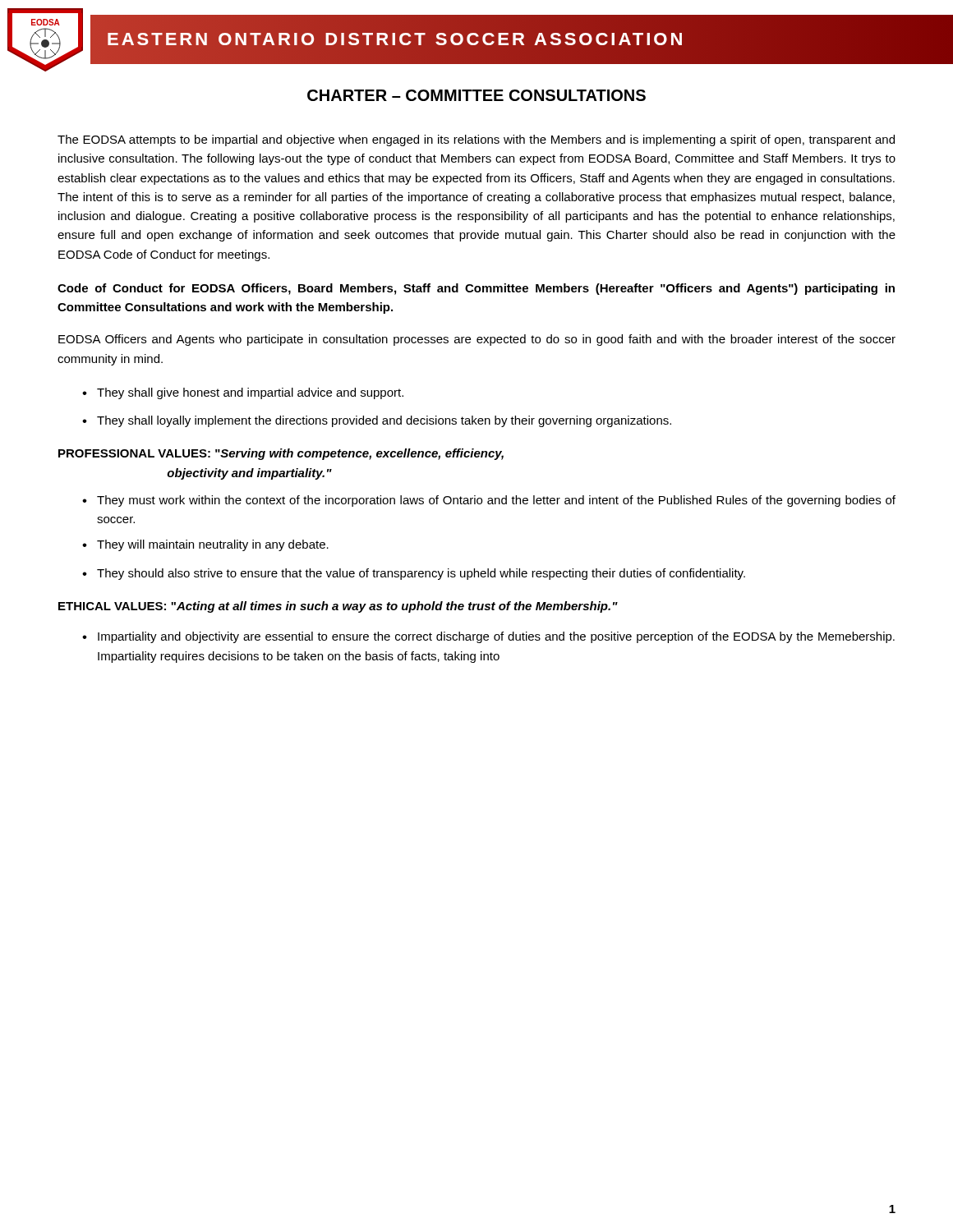Click on the section header that says "Code of Conduct for"
This screenshot has height=1232, width=953.
[x=476, y=297]
